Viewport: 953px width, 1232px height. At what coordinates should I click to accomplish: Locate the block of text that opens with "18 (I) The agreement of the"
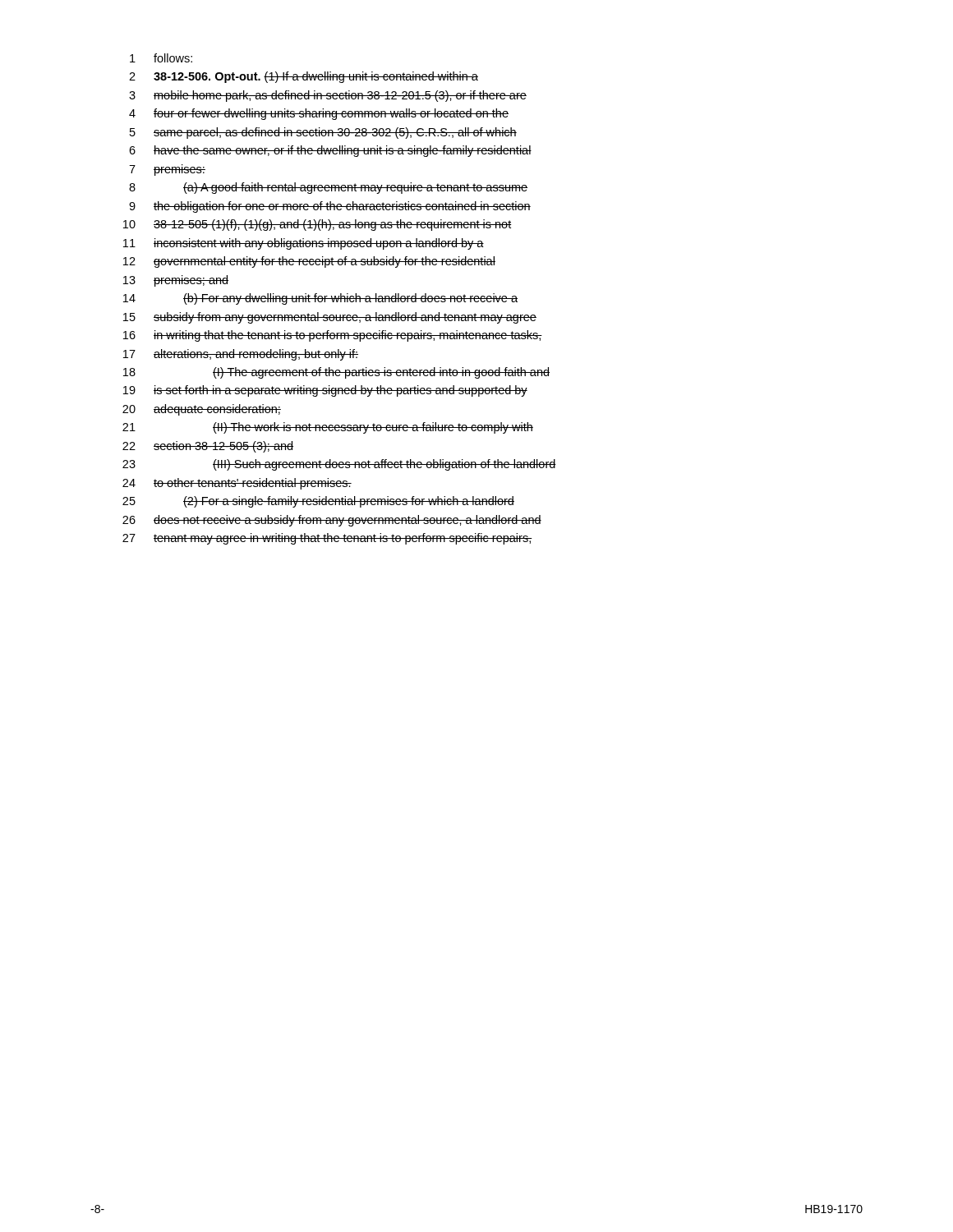[x=476, y=372]
